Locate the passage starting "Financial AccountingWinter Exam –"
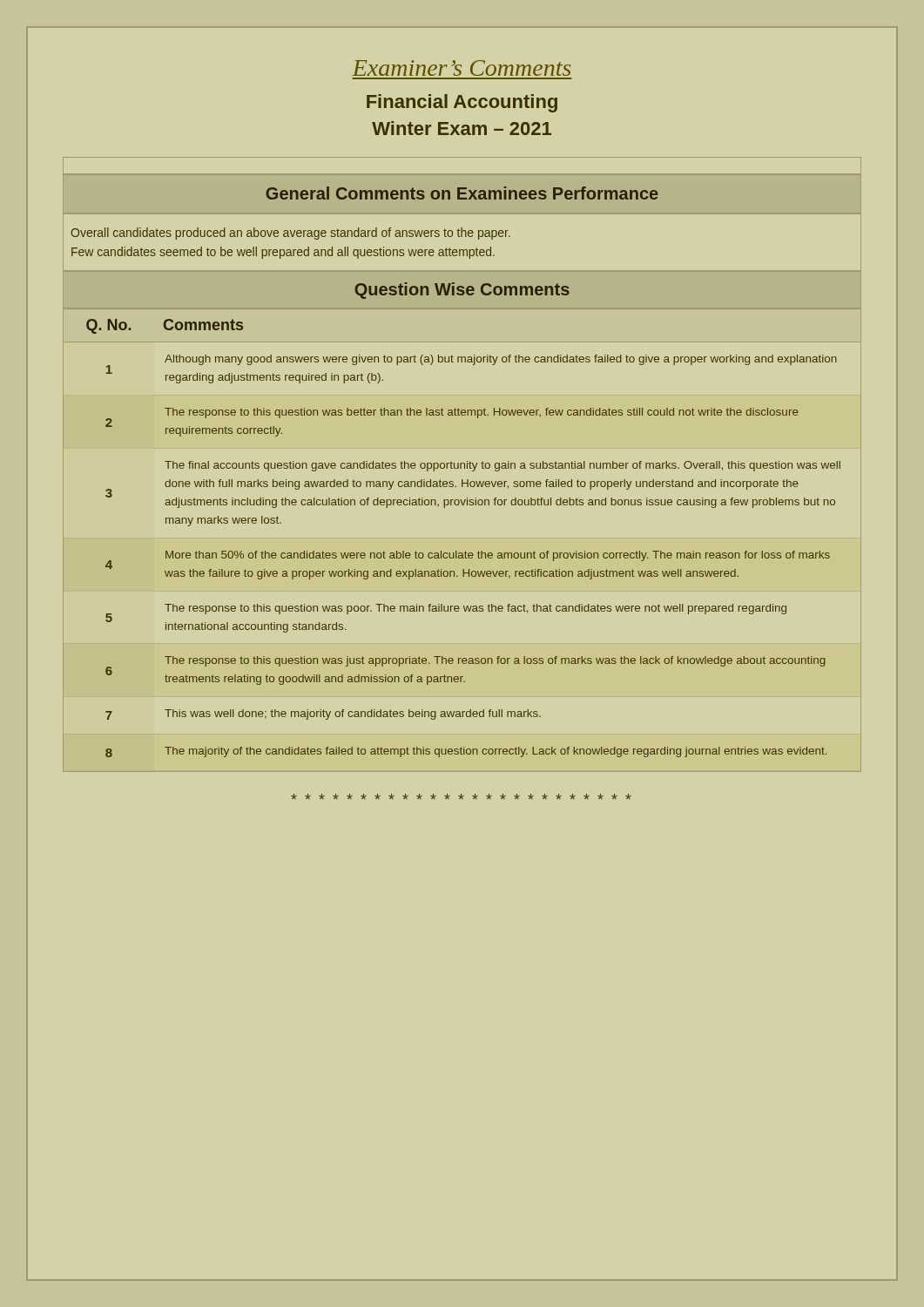 tap(462, 115)
